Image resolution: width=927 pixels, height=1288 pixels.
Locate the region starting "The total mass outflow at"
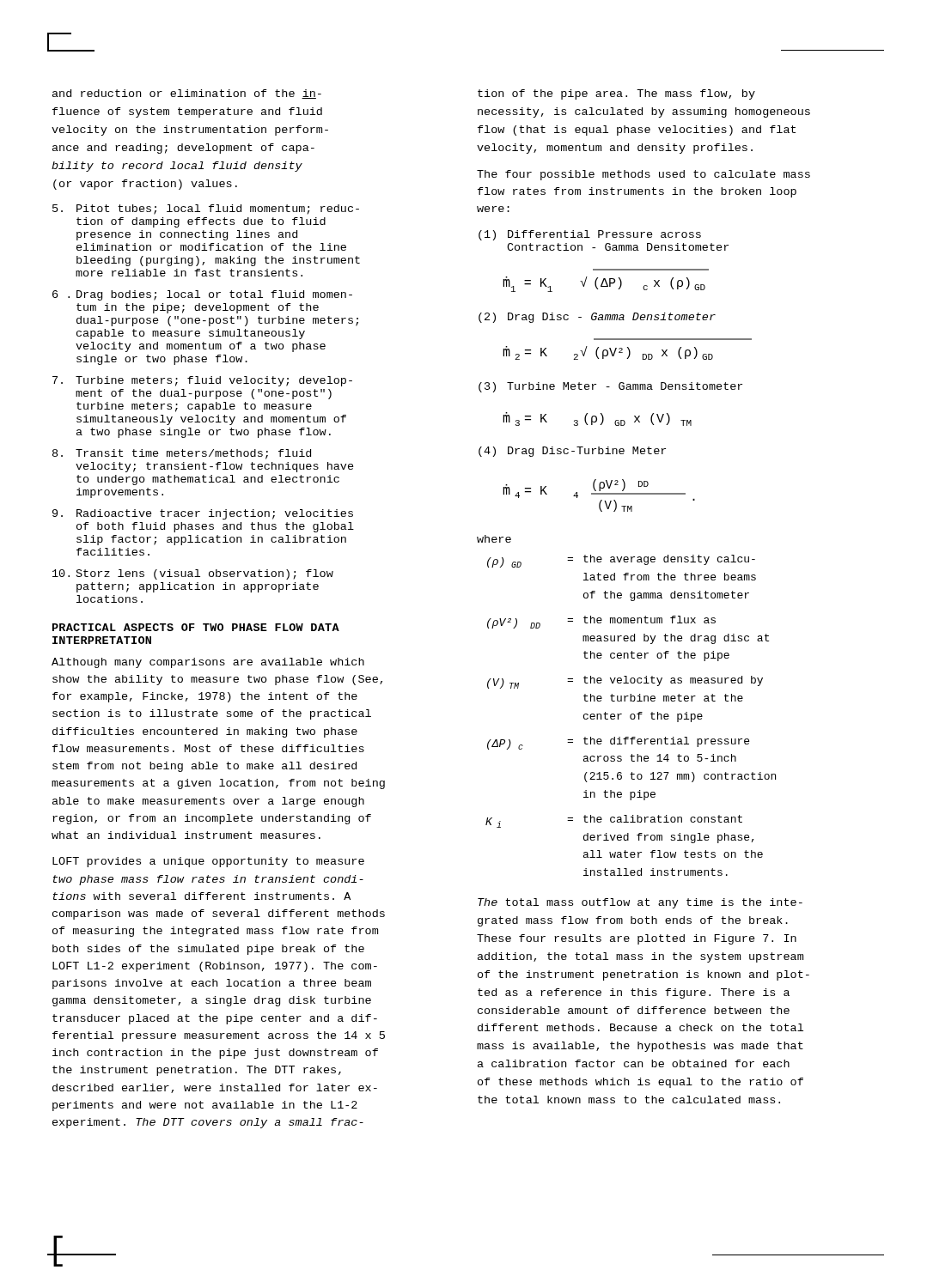(644, 1002)
